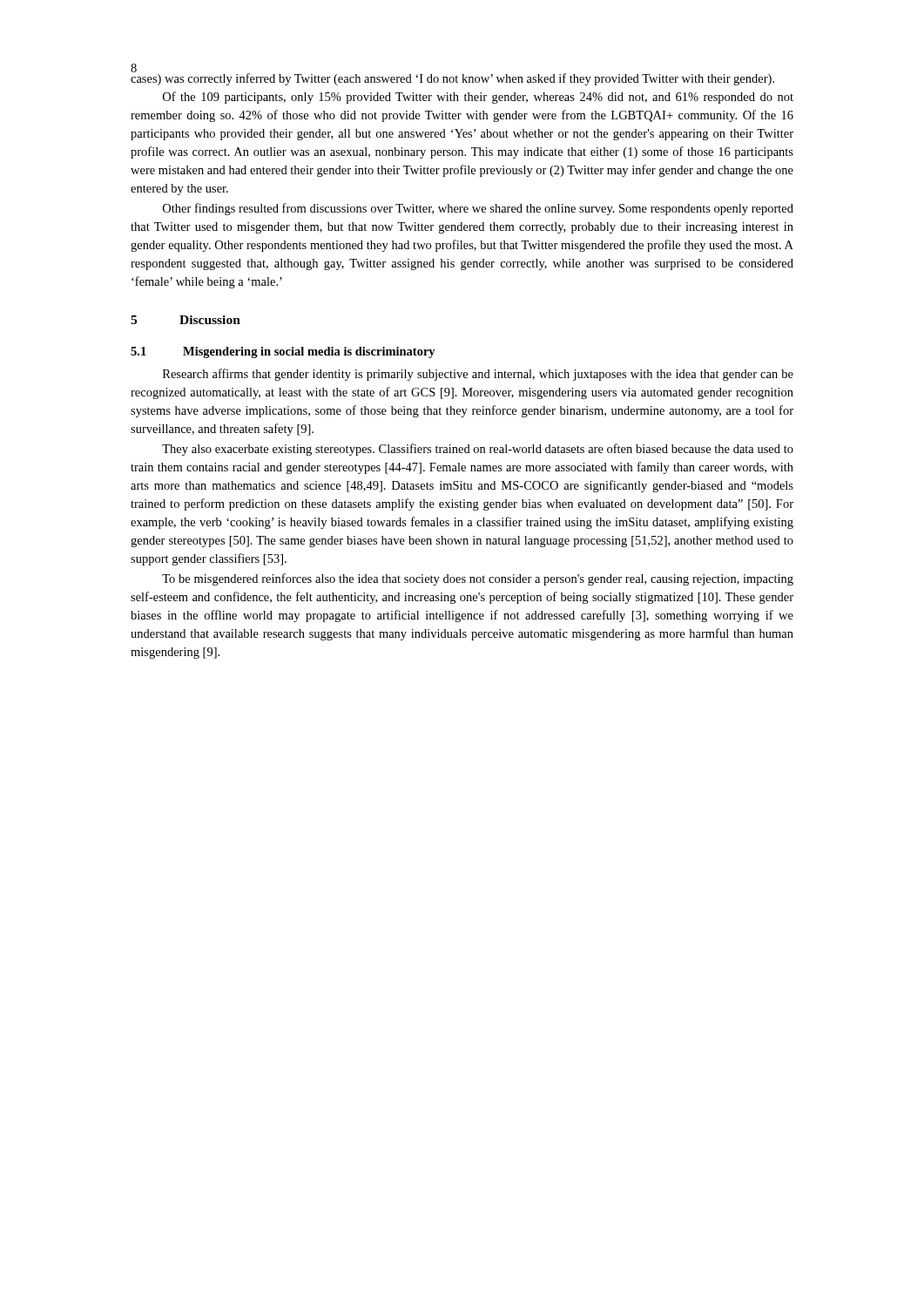Point to the block starting "Research affirms that gender identity is primarily subjective"
Viewport: 924px width, 1307px height.
tap(462, 401)
